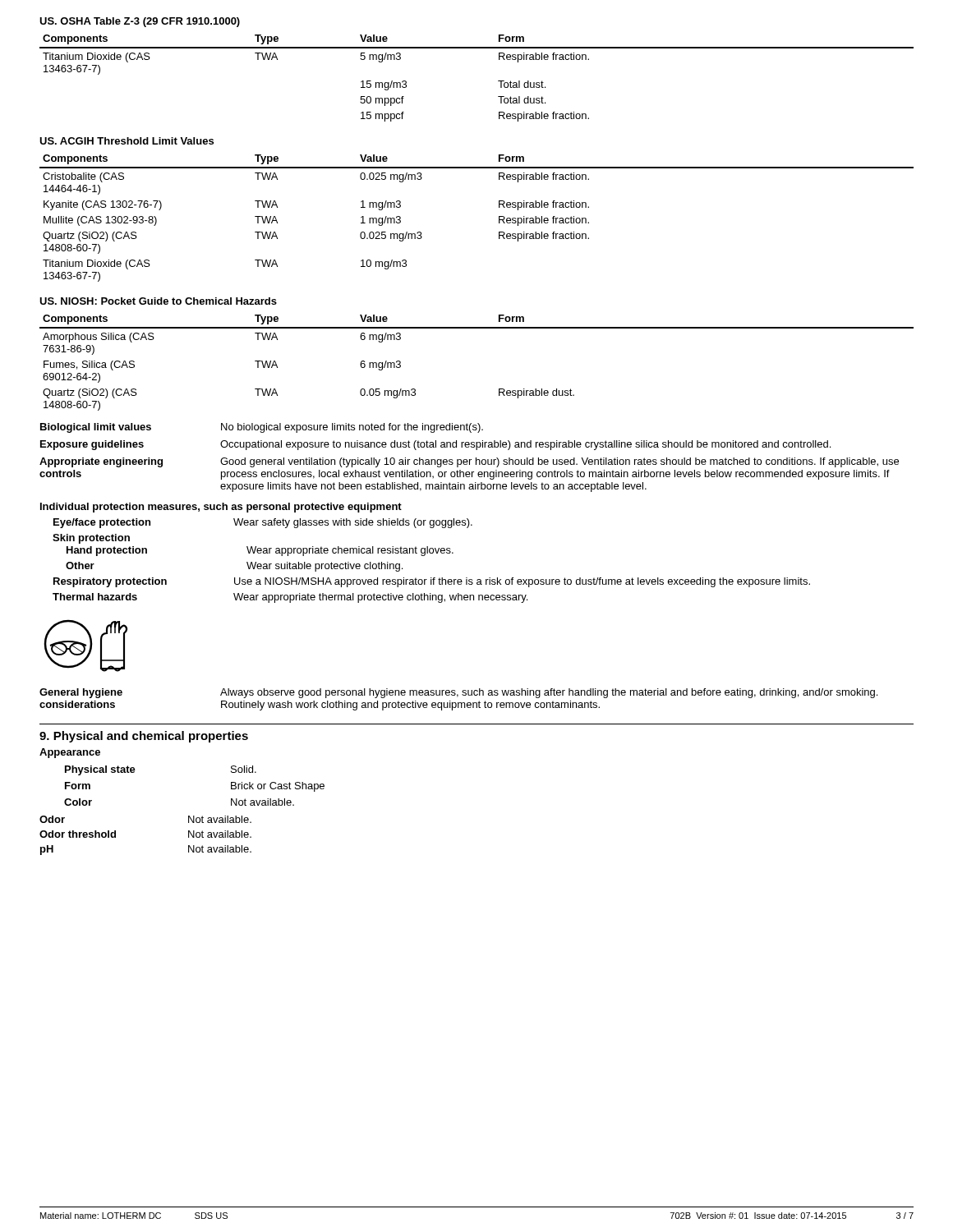Find the region starting "US. OSHA Table Z-3 (29 CFR 1910.1000)"

(x=140, y=21)
